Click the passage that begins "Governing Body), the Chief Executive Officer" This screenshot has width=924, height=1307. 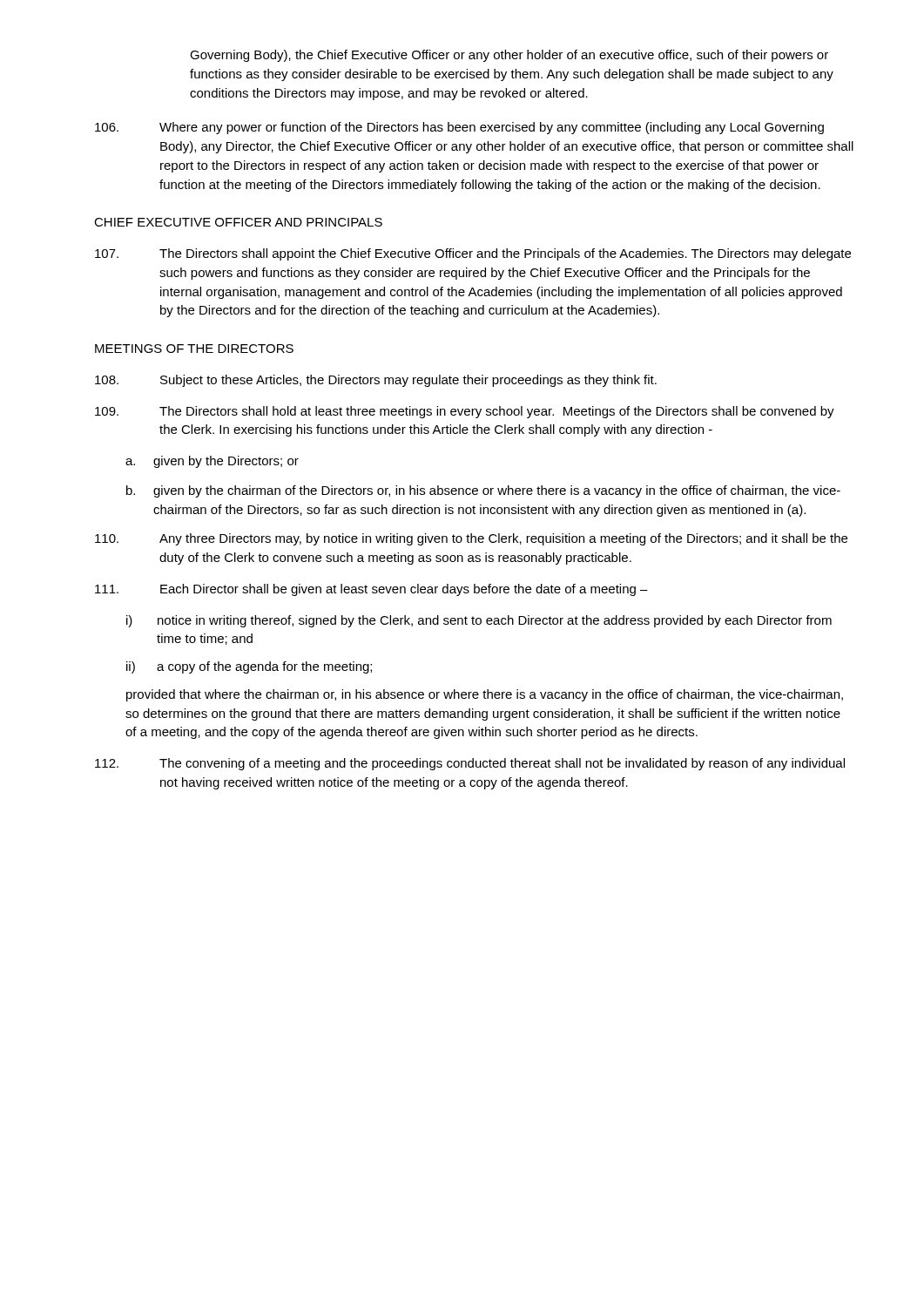click(512, 73)
